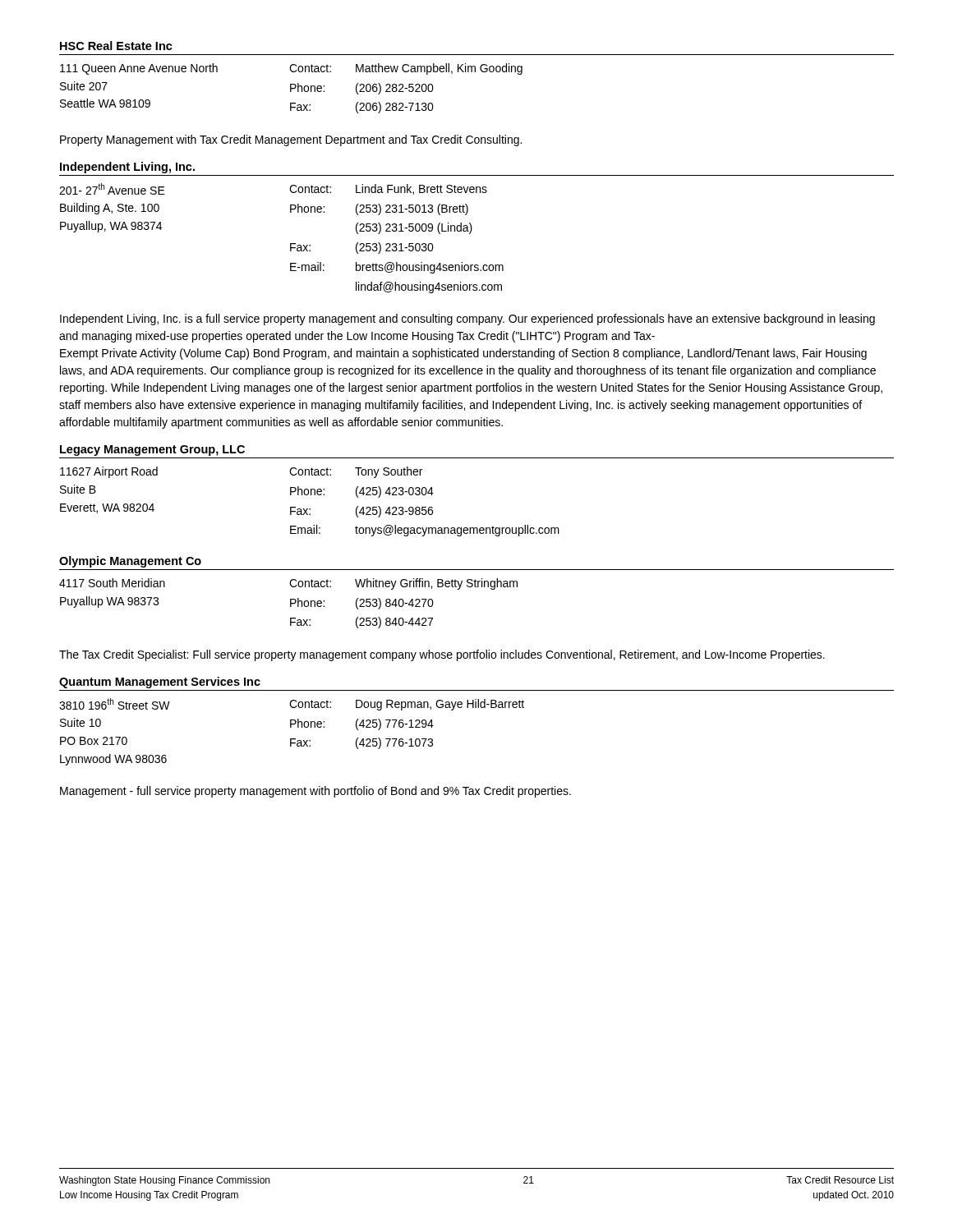The width and height of the screenshot is (953, 1232).
Task: Find the block starting "Quantum Management Services Inc"
Action: point(160,682)
